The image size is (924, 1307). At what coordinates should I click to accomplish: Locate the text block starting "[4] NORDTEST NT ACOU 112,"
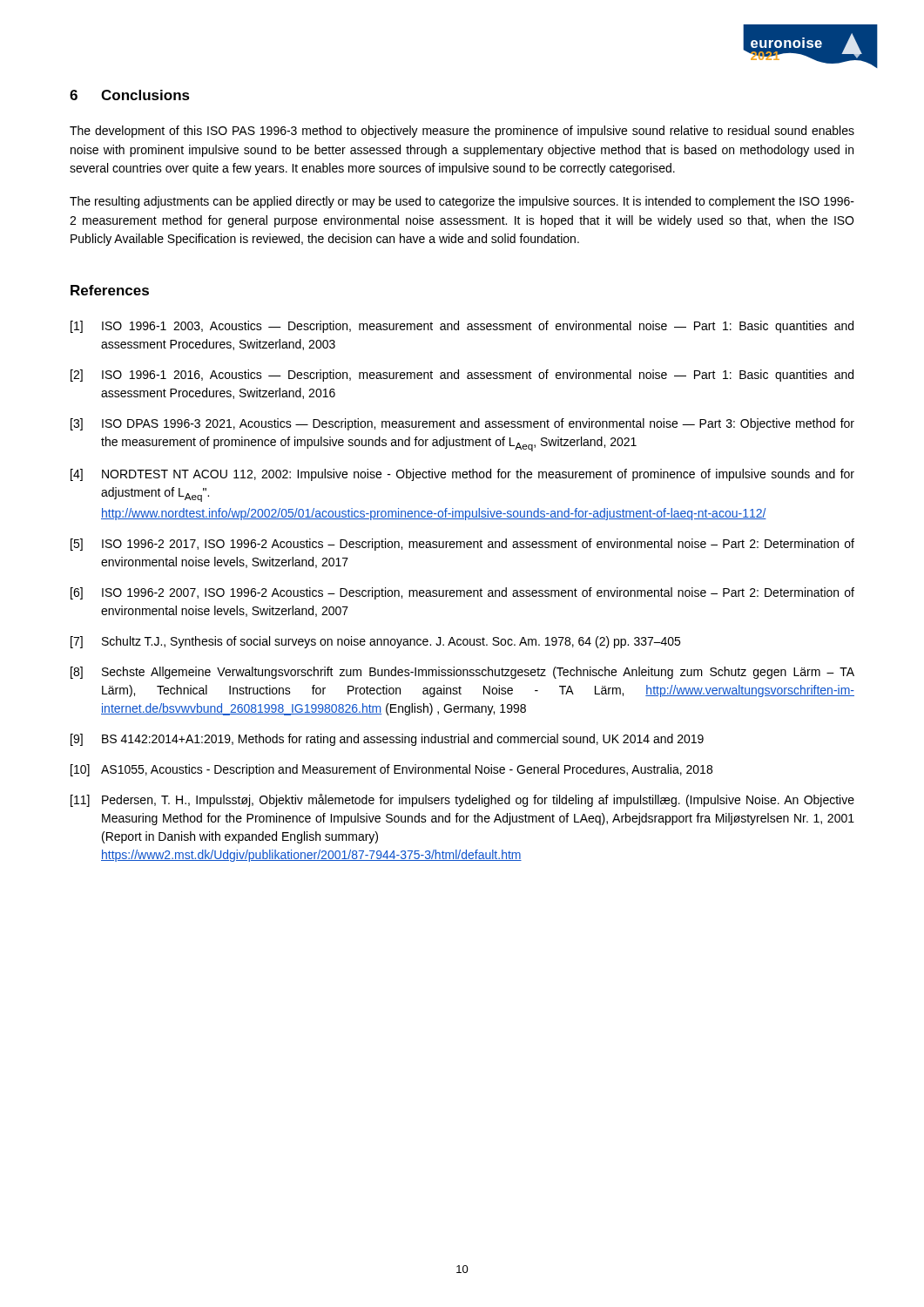[462, 475]
